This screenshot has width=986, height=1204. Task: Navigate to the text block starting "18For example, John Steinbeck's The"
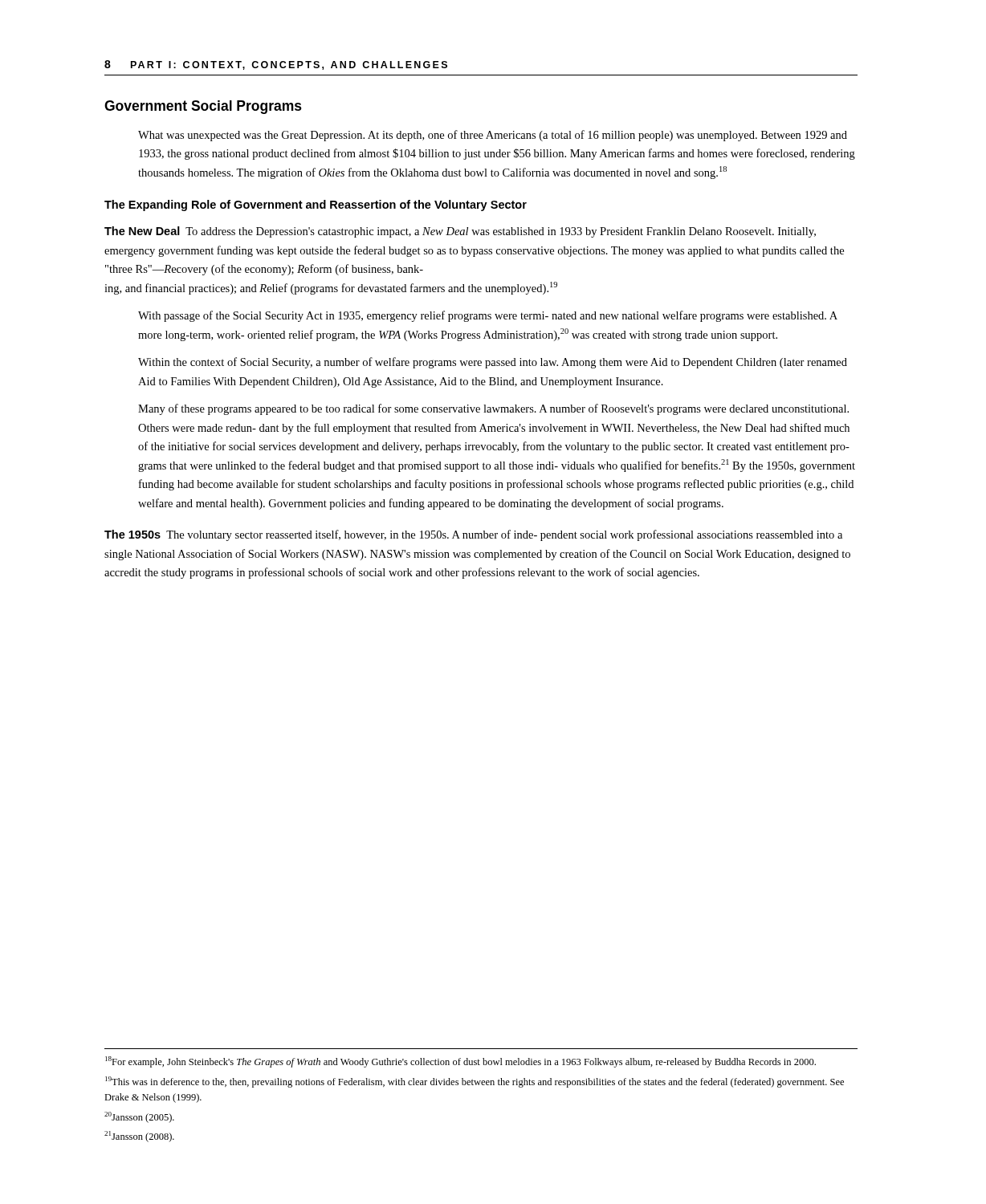[x=460, y=1061]
